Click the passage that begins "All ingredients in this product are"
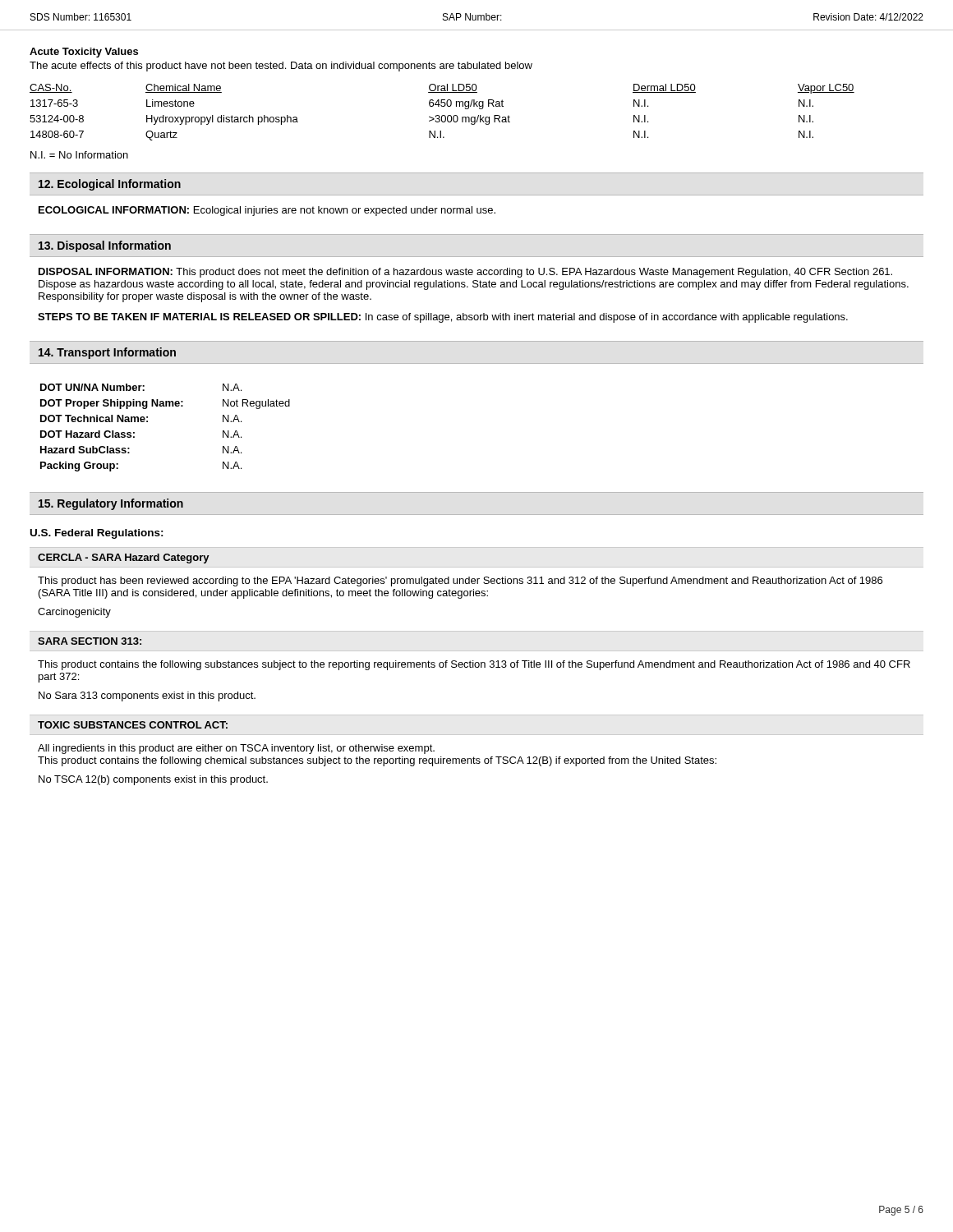Viewport: 953px width, 1232px height. [378, 754]
